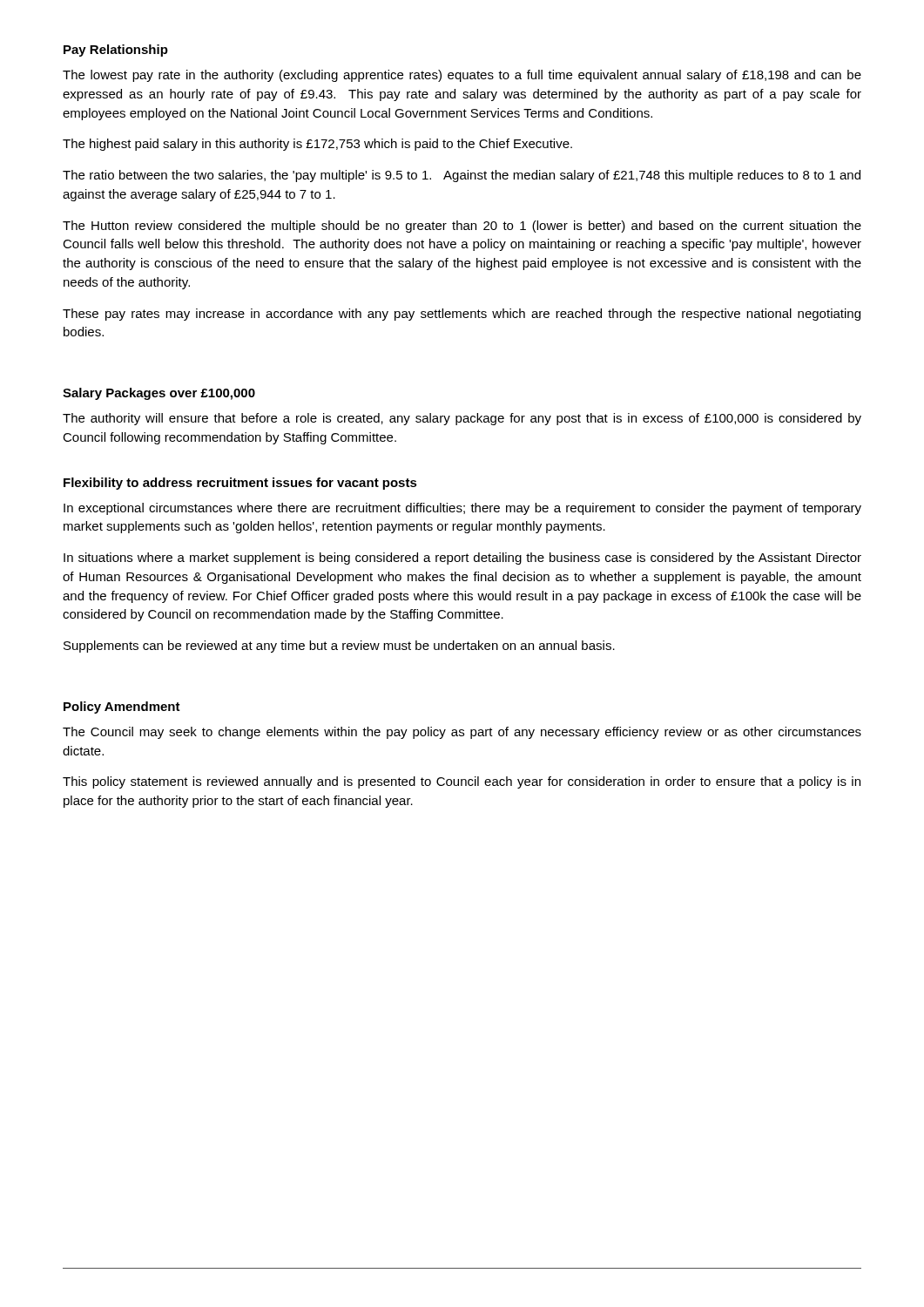Locate the text block that says "The lowest pay rate"
924x1307 pixels.
pos(462,93)
